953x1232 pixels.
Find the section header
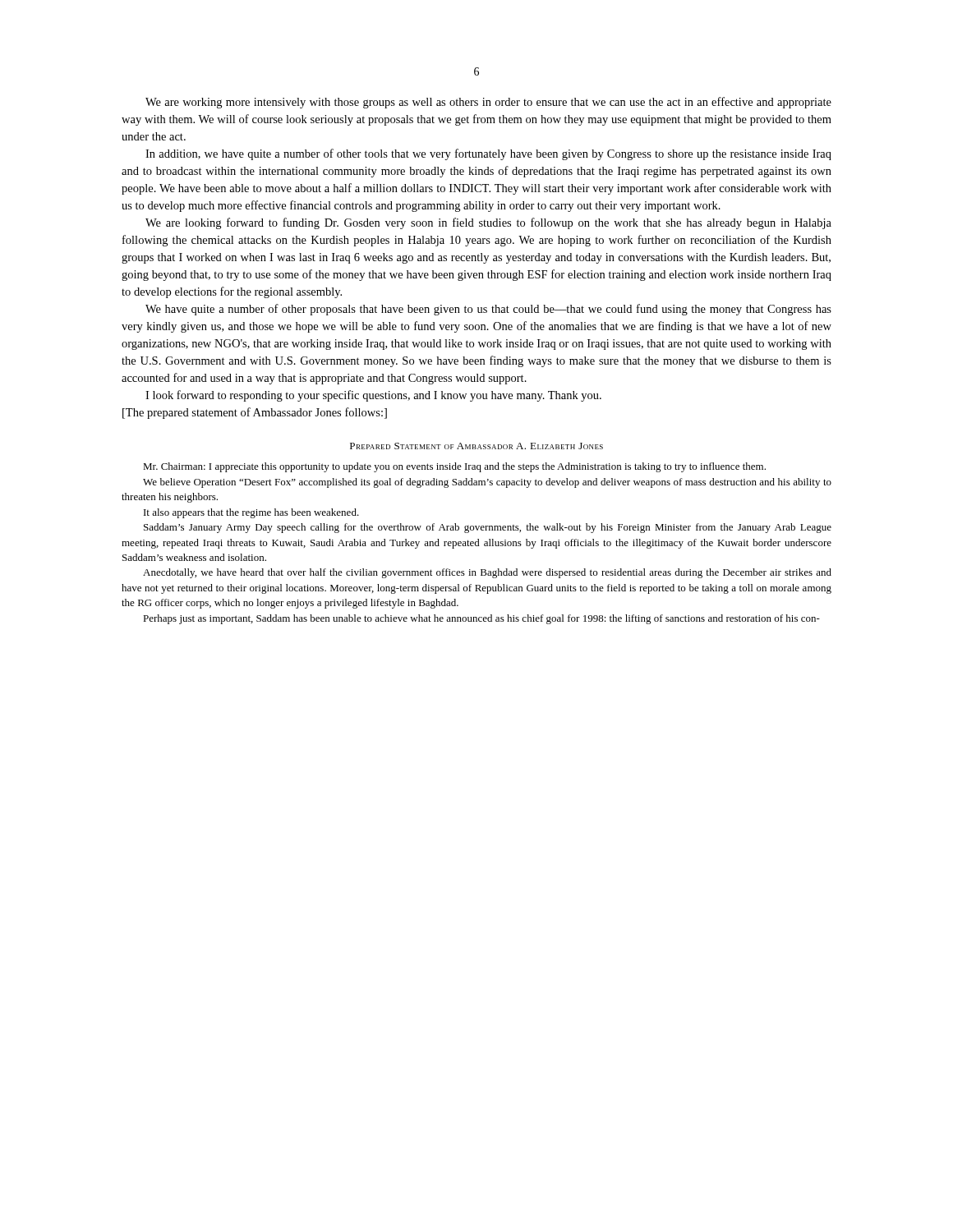[x=476, y=446]
